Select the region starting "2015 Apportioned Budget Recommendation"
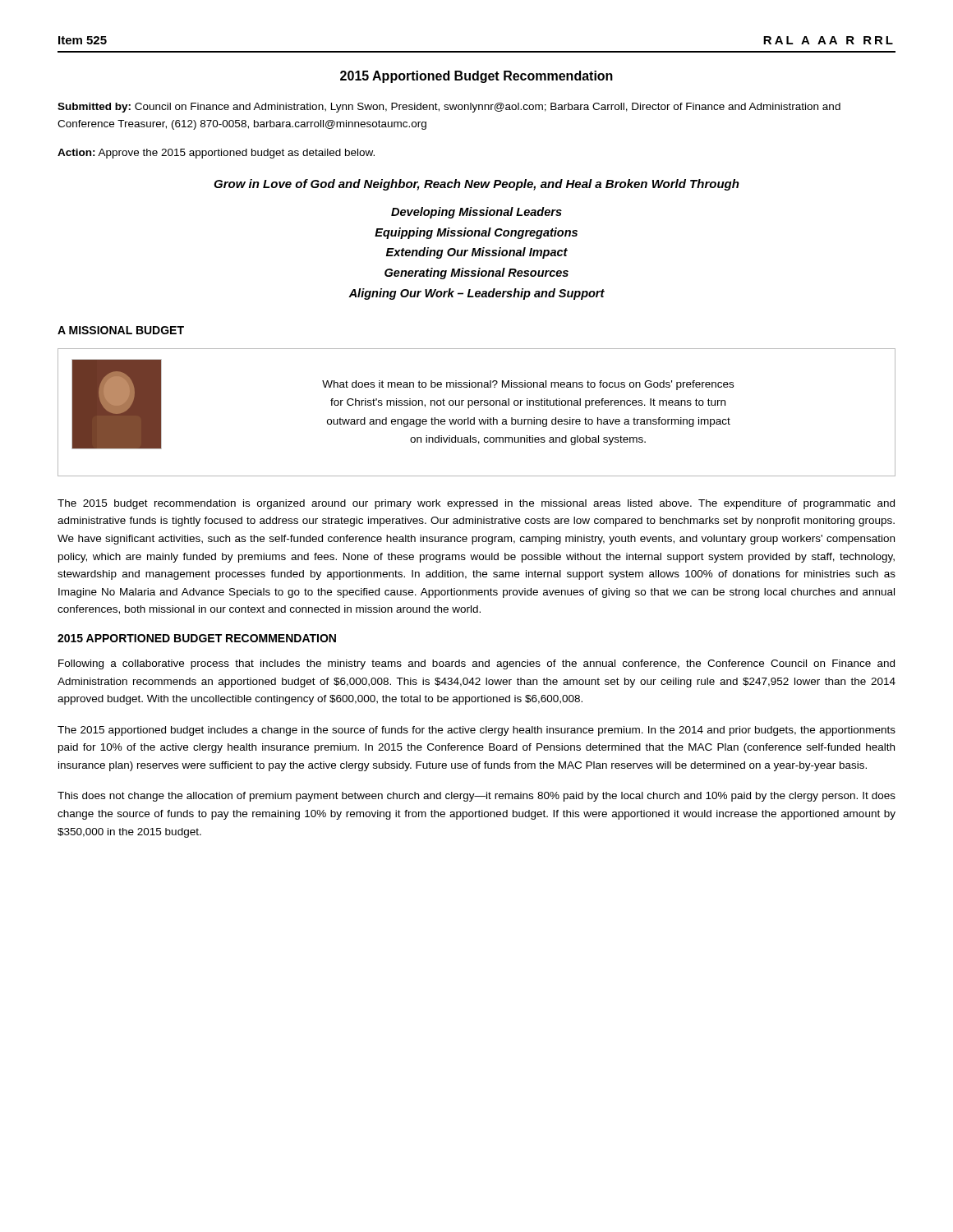The height and width of the screenshot is (1232, 953). pyautogui.click(x=476, y=76)
